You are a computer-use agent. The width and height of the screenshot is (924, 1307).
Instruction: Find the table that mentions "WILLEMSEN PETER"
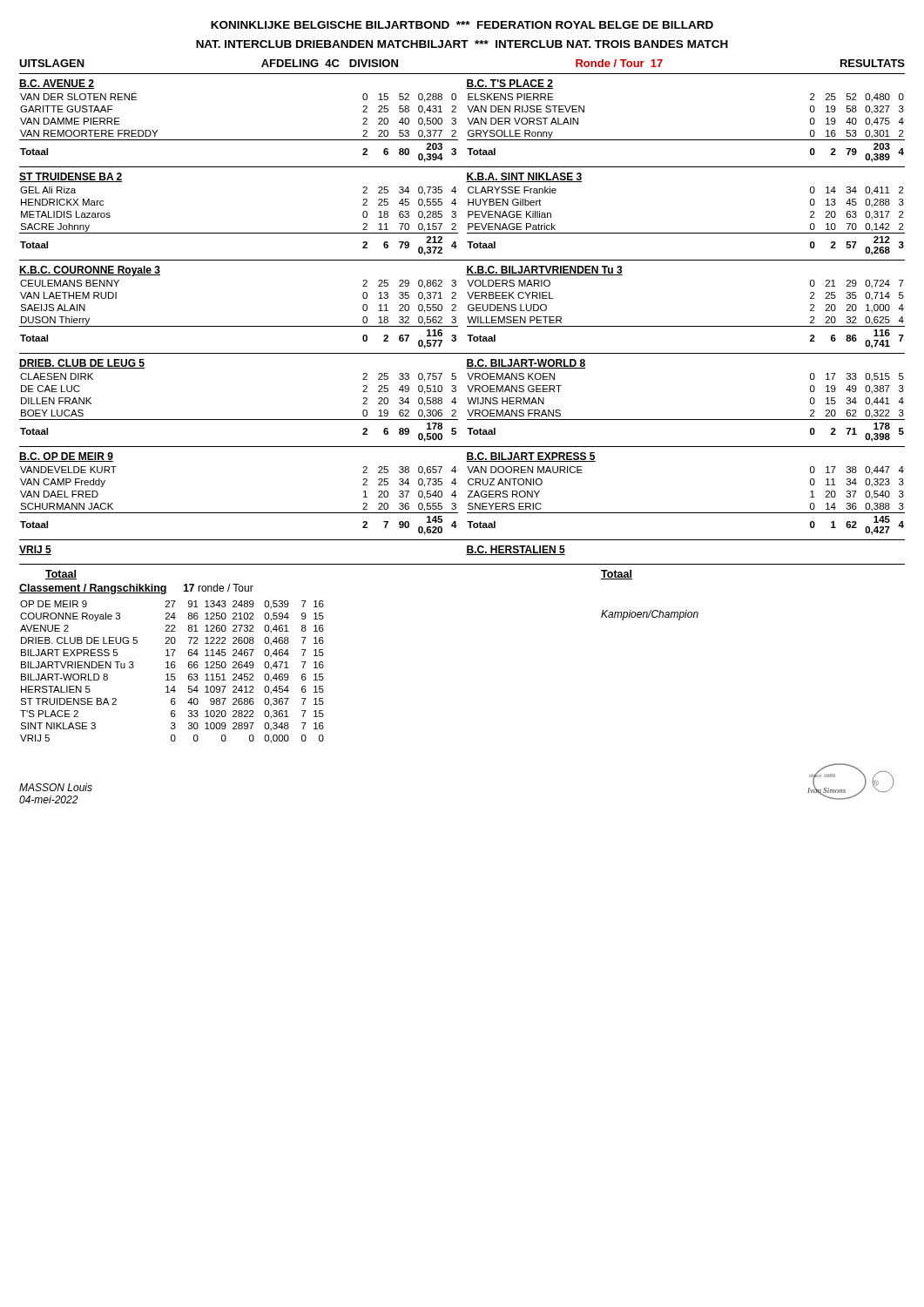click(x=686, y=307)
